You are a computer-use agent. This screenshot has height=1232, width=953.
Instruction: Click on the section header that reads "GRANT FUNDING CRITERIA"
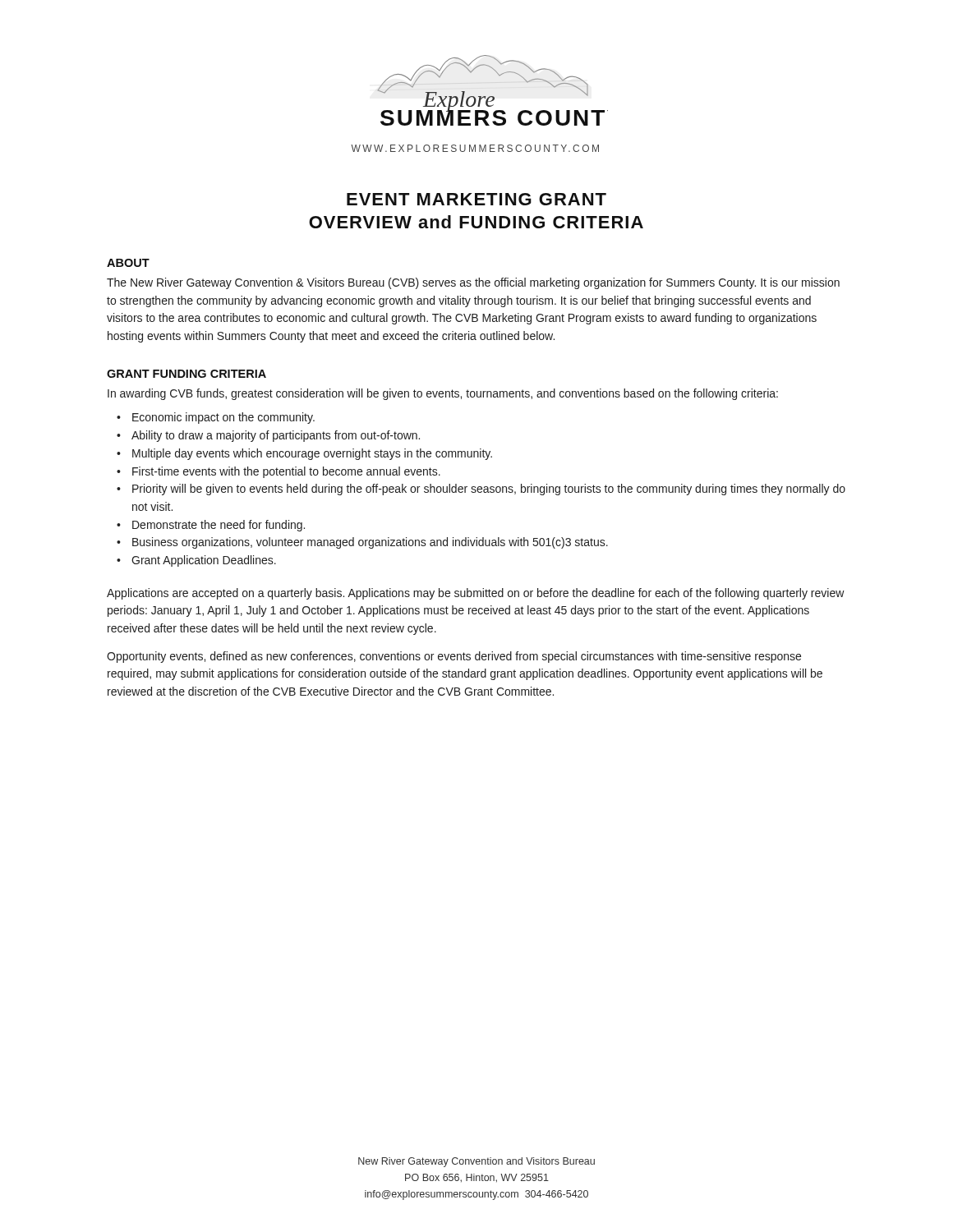click(187, 373)
